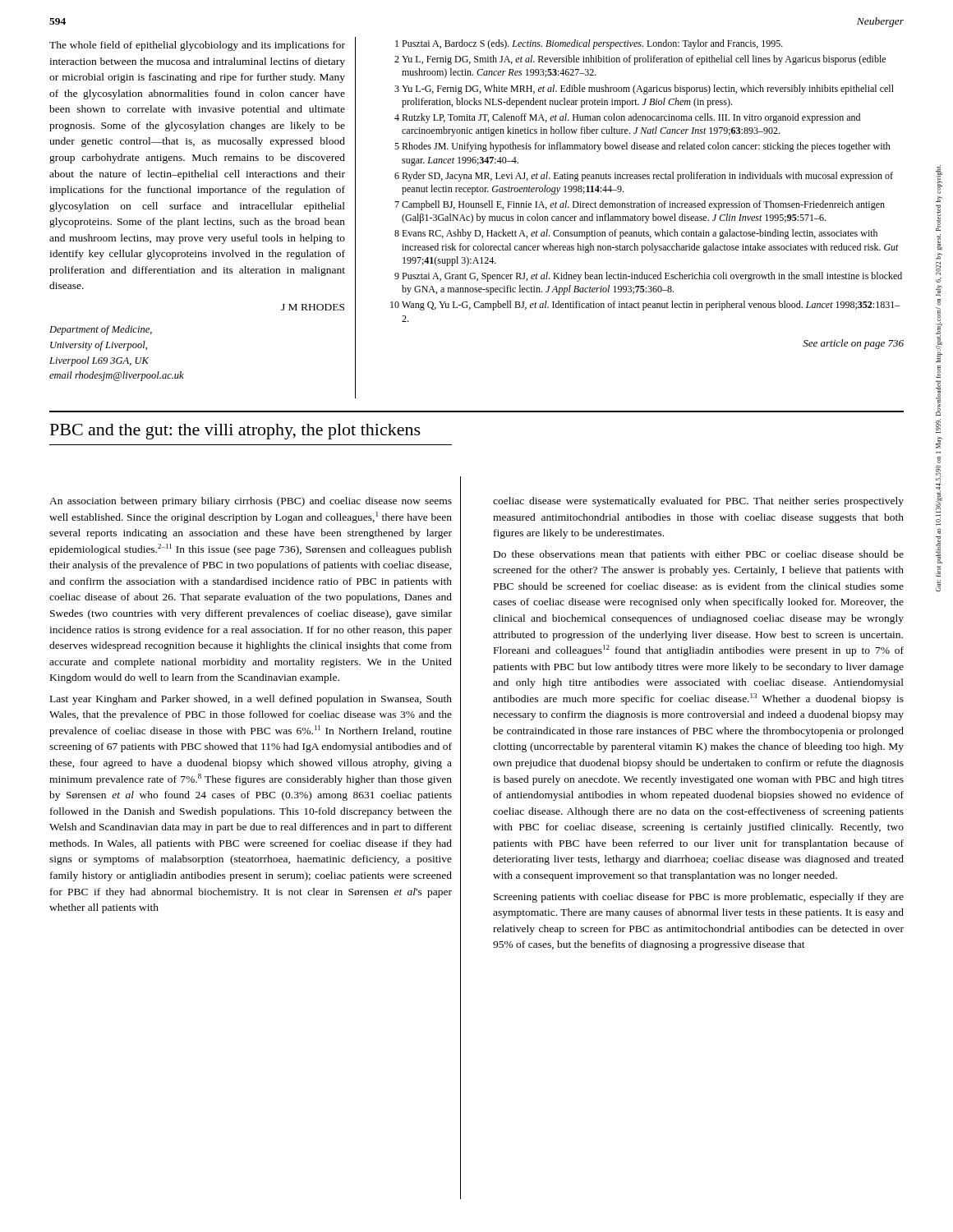This screenshot has width=953, height=1232.
Task: Select the list item that says "6 Ryder SD, Jacyna MR, Levi"
Action: point(645,182)
